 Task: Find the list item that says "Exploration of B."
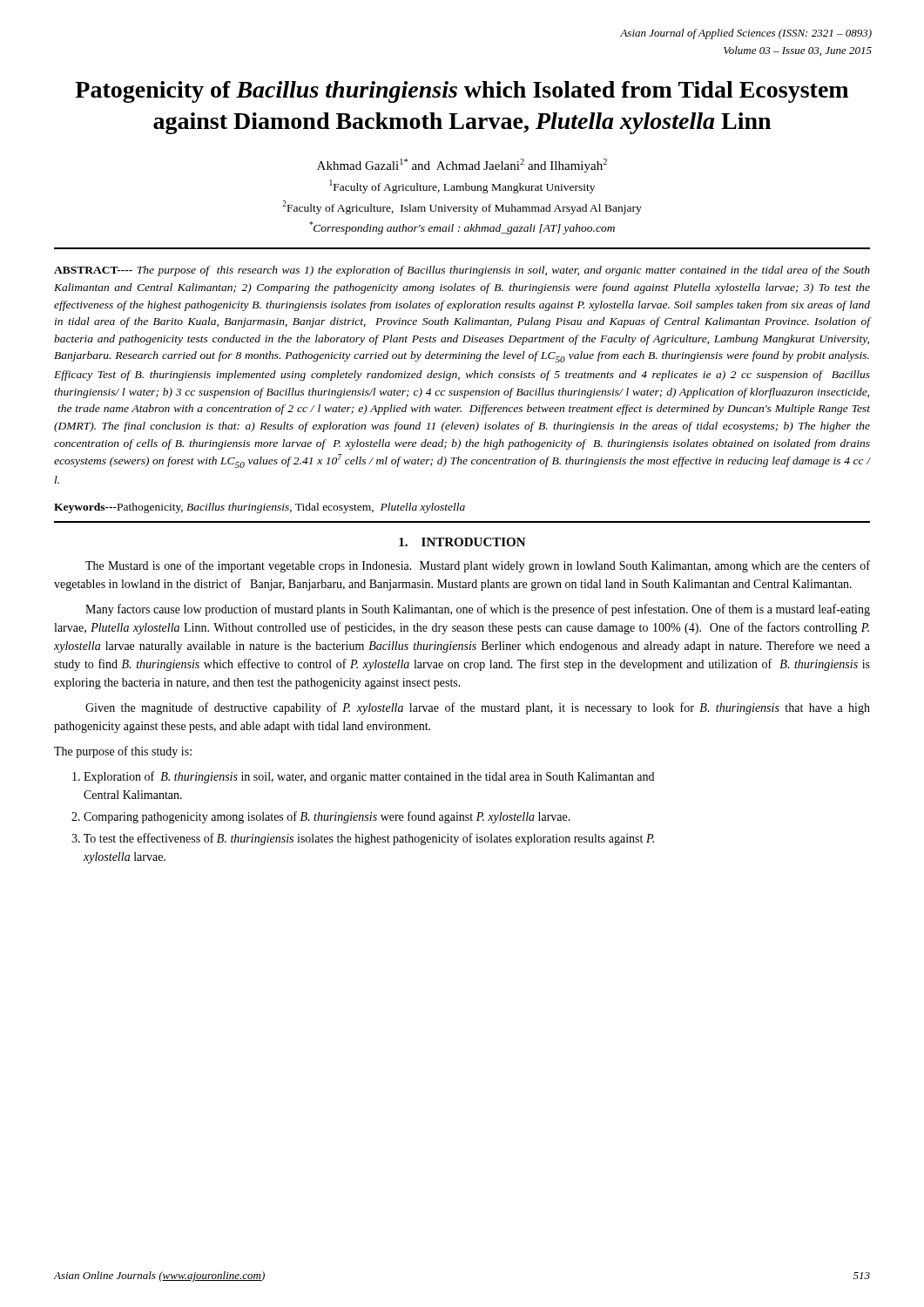(363, 786)
